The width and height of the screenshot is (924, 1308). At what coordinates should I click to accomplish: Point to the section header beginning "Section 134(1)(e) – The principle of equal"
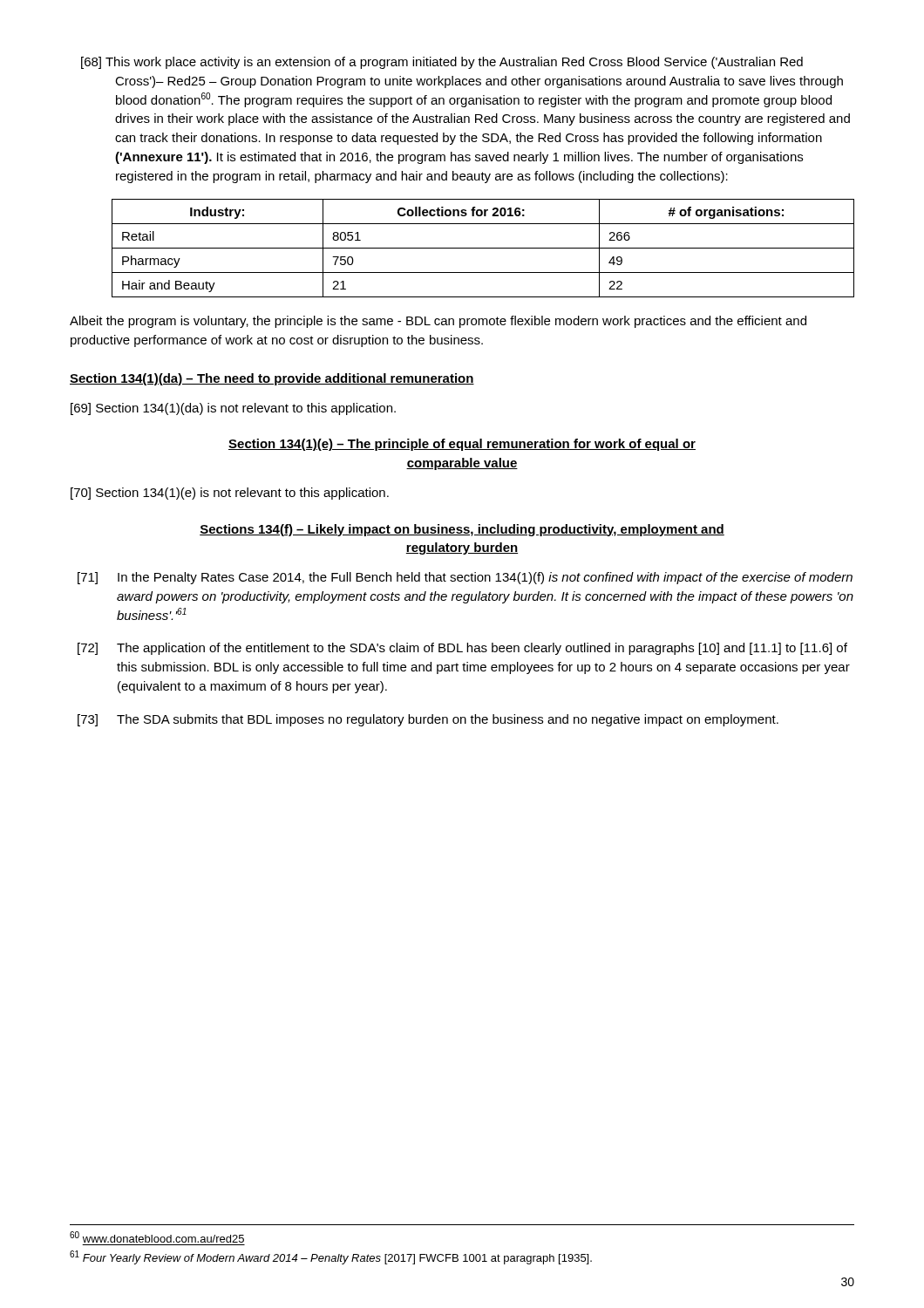(462, 453)
